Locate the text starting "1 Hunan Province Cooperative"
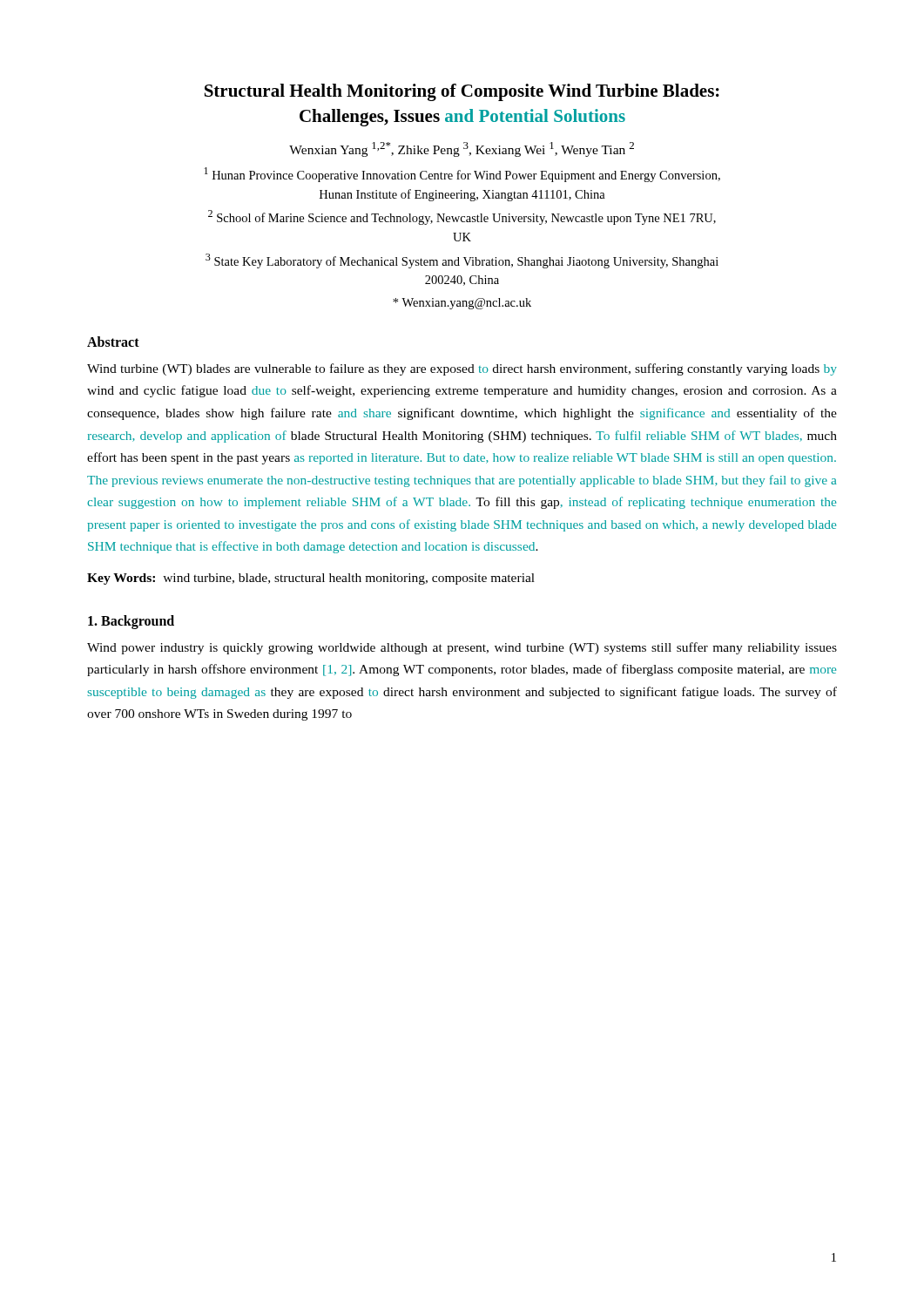The width and height of the screenshot is (924, 1307). tap(462, 183)
